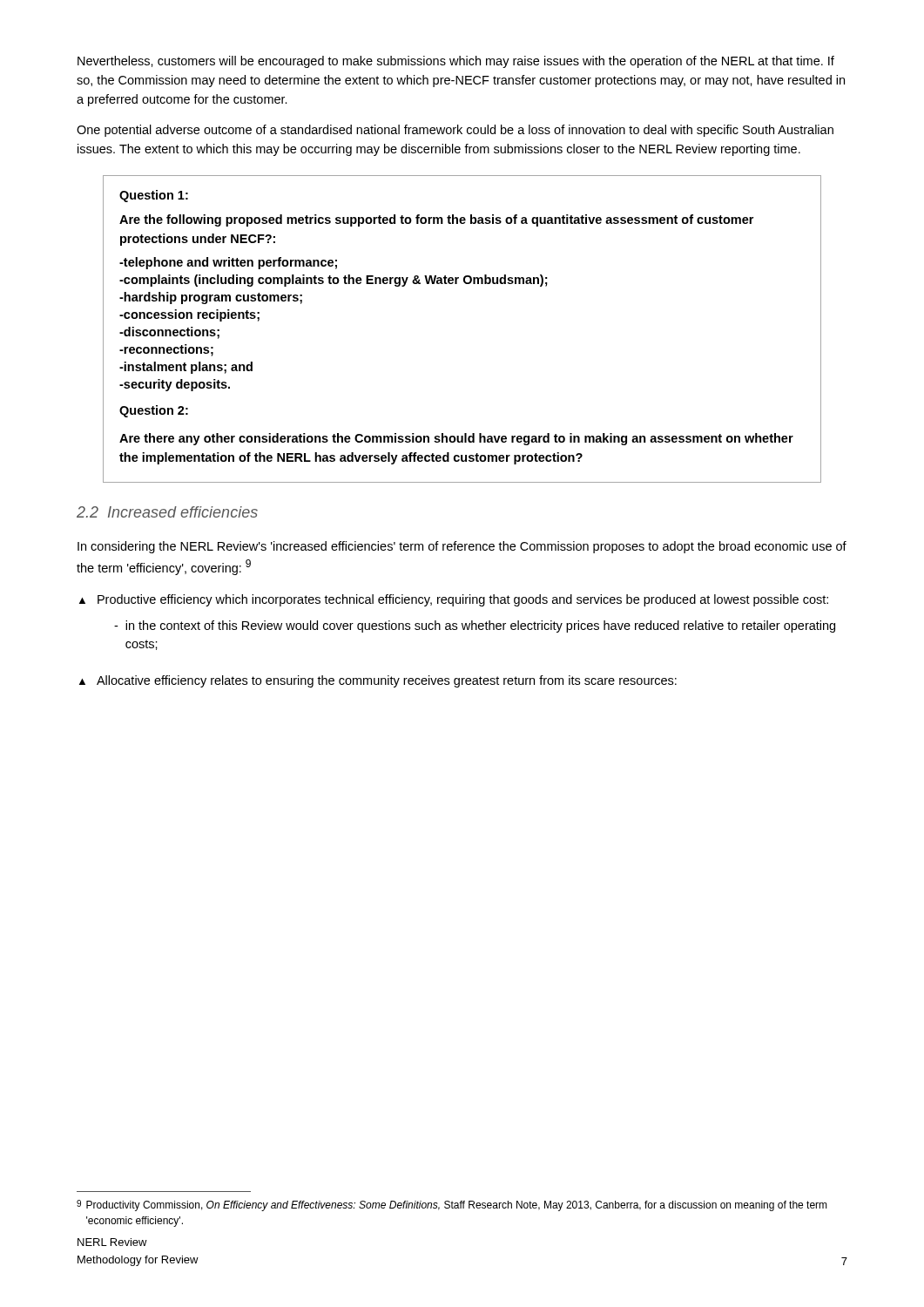Where is the passage that starts "9 Productivity Commission,"?

pyautogui.click(x=462, y=1213)
